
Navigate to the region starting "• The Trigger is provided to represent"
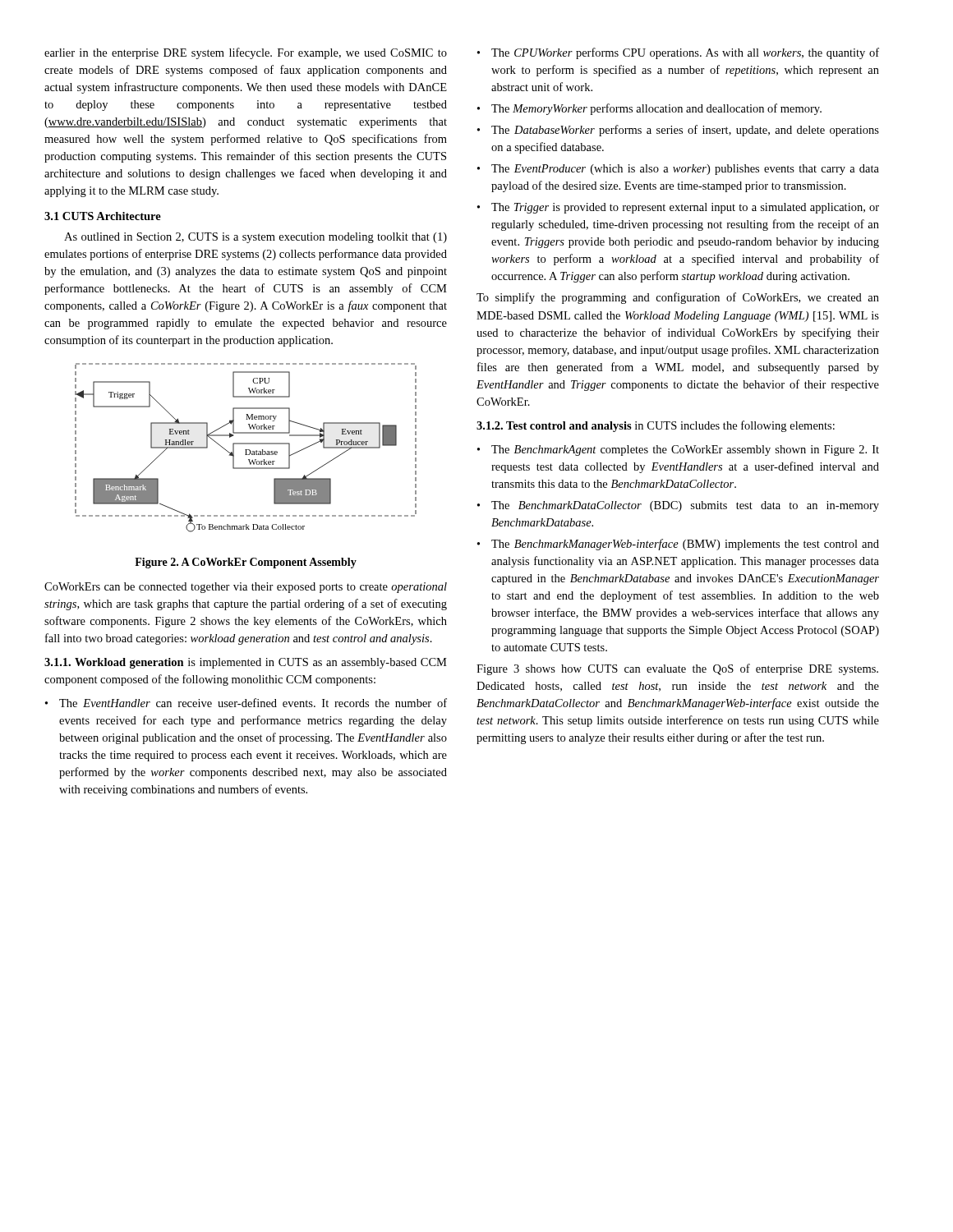(678, 242)
